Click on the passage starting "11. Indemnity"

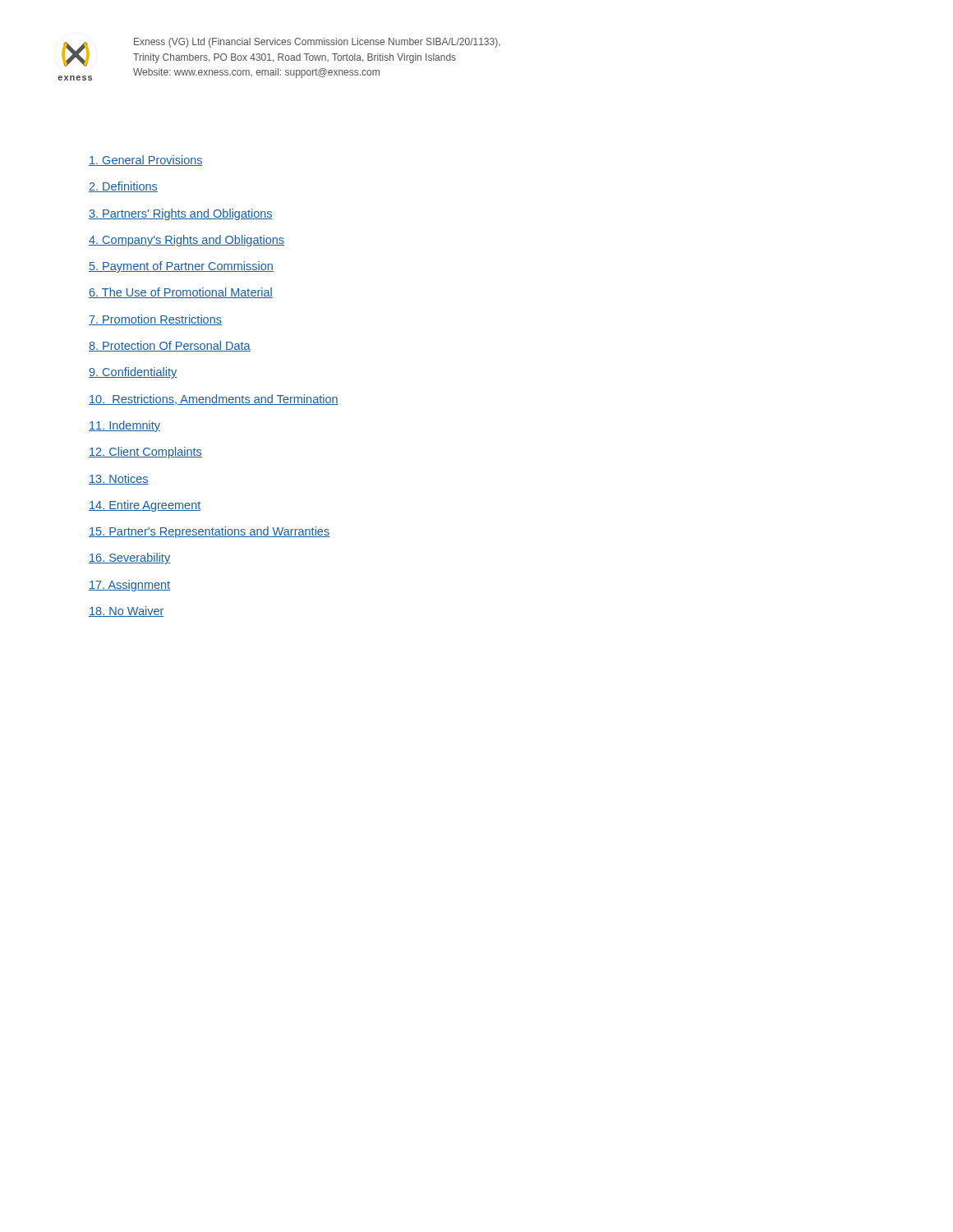point(125,425)
